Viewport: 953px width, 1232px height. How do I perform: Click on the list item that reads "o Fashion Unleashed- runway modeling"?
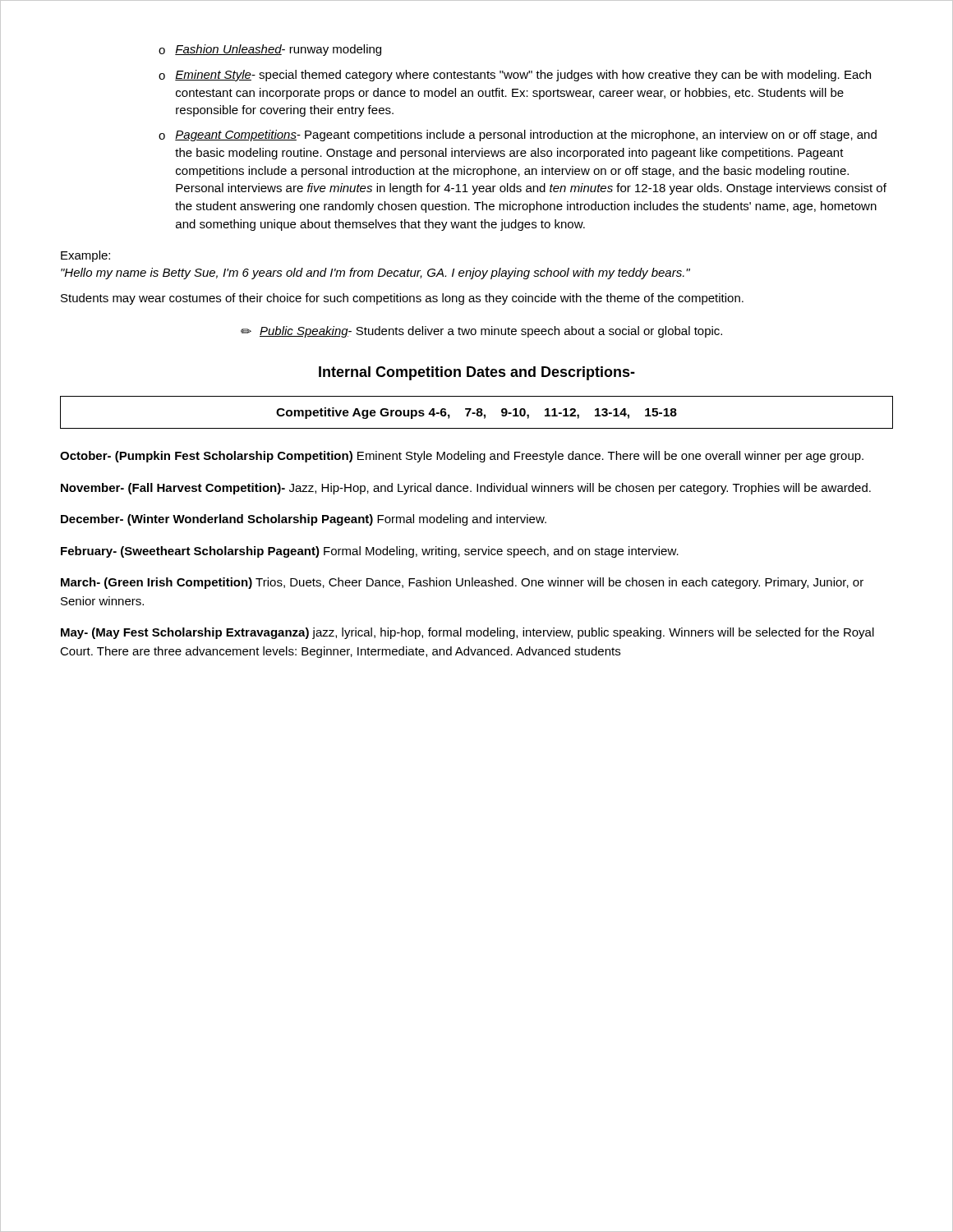[270, 50]
